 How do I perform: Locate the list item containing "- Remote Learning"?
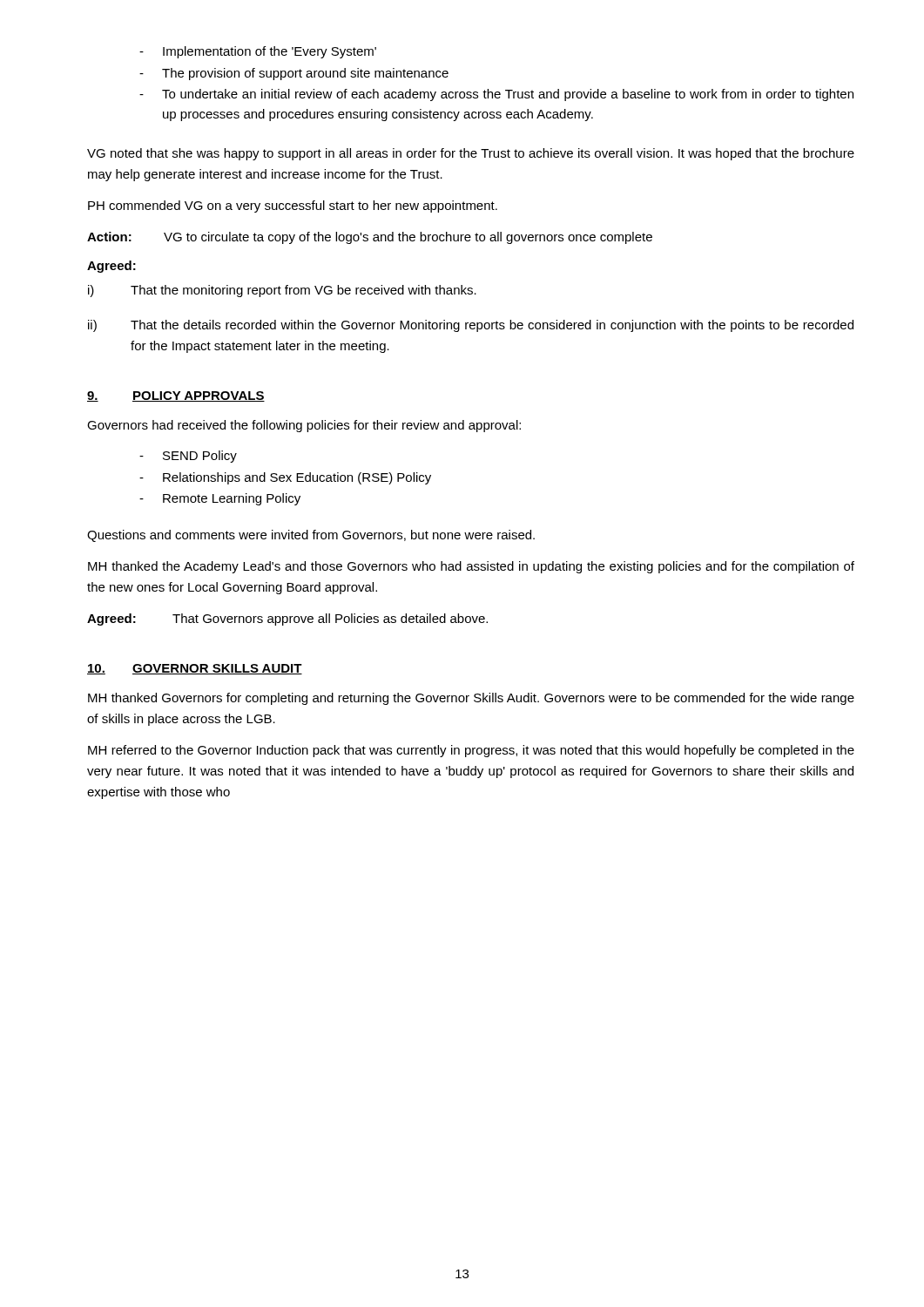point(220,499)
